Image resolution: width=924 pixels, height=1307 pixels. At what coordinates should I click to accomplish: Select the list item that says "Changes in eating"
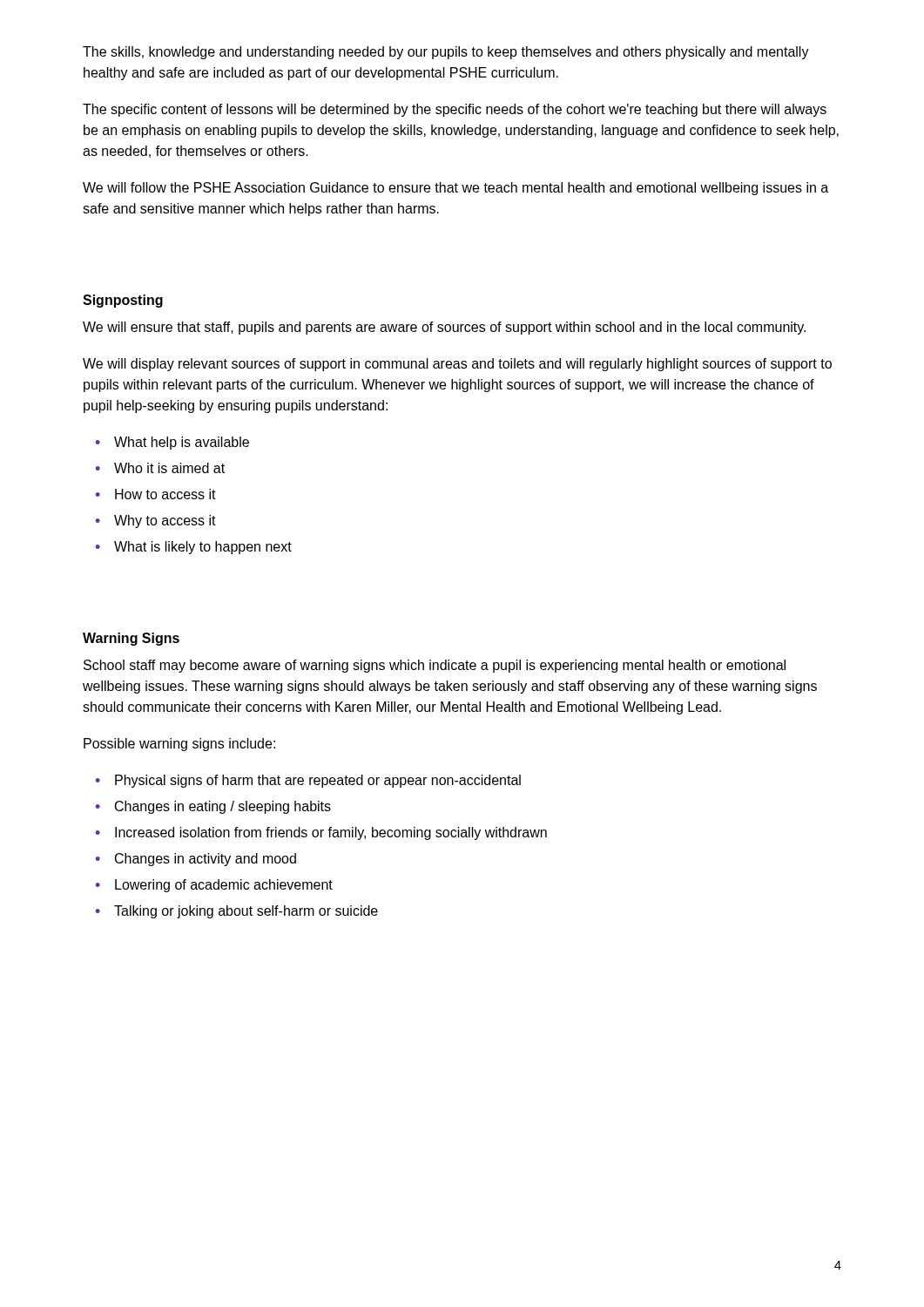[223, 806]
